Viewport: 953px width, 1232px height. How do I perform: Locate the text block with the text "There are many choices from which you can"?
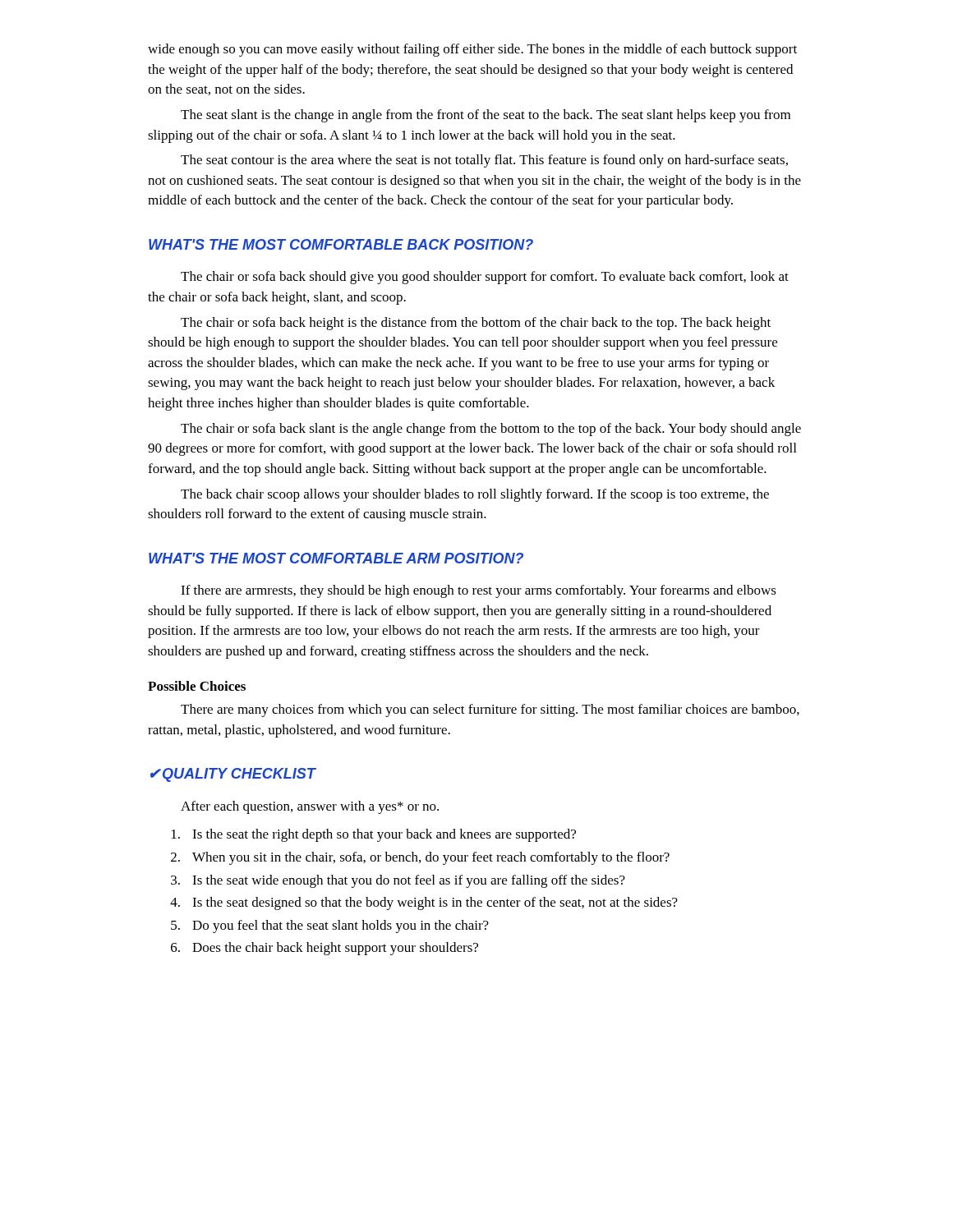point(476,720)
